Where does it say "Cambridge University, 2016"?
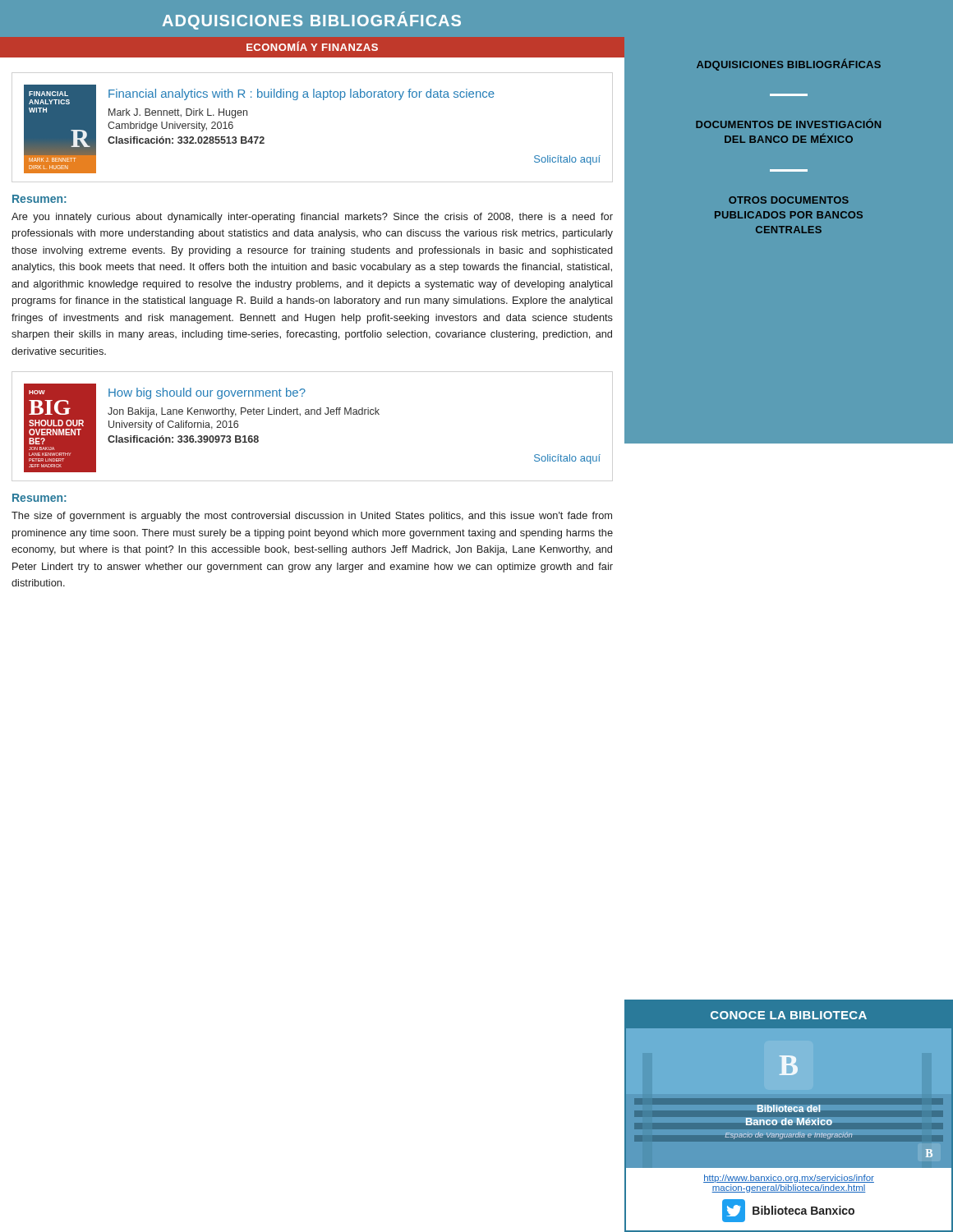Viewport: 953px width, 1232px height. (171, 126)
